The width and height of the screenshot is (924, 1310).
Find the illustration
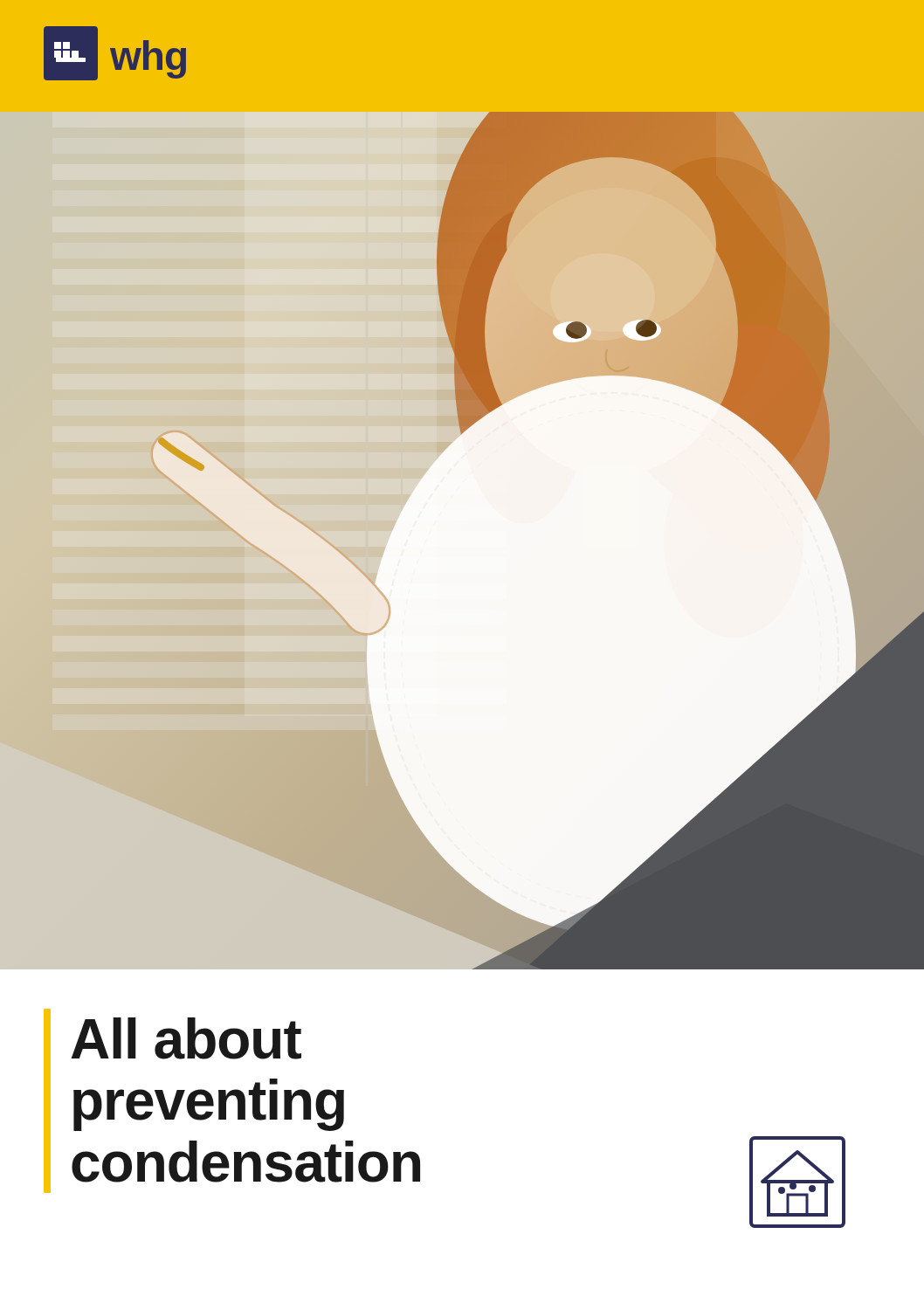click(x=797, y=1184)
